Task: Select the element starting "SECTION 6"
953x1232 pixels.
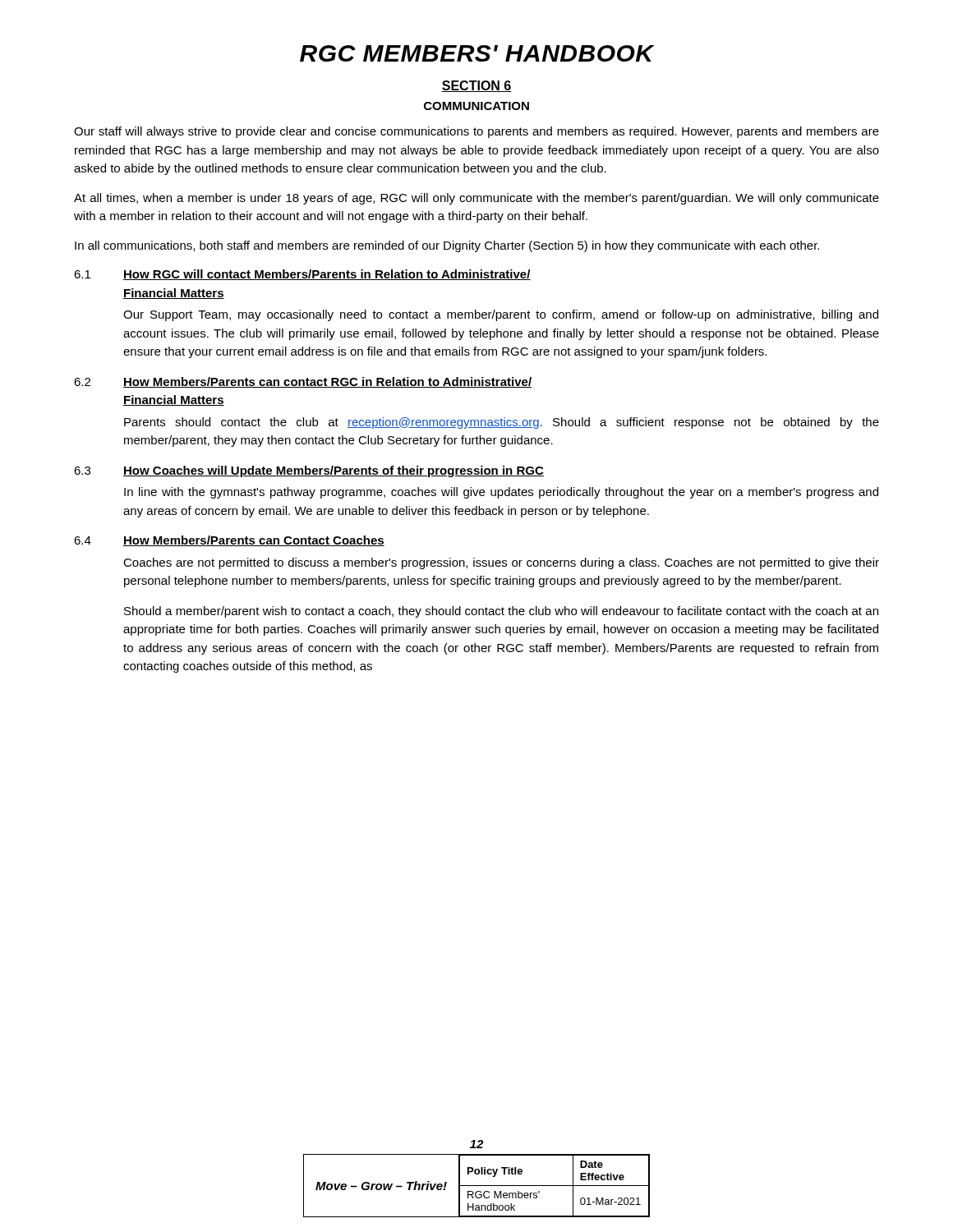Action: click(476, 86)
